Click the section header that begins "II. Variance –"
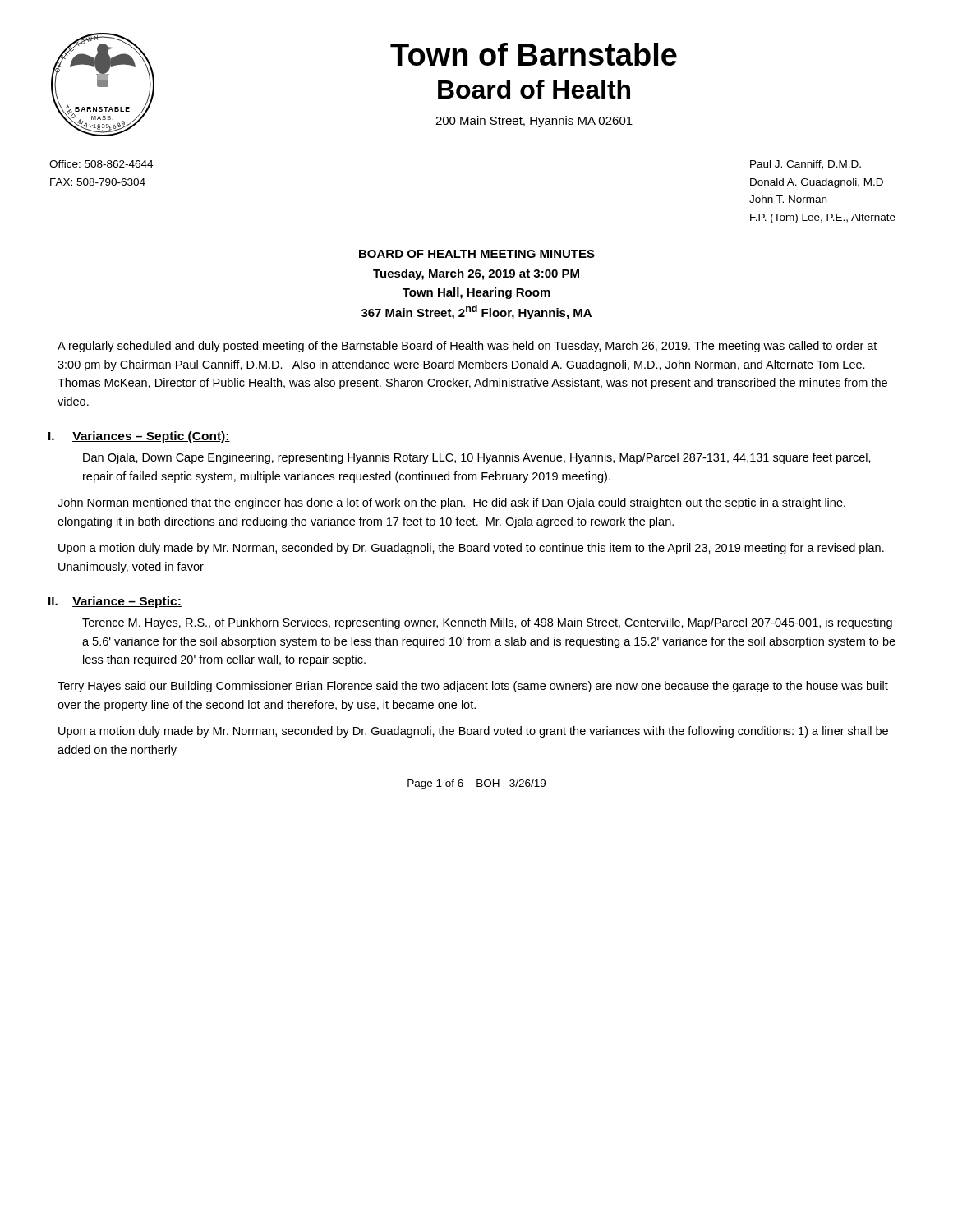953x1232 pixels. click(115, 601)
